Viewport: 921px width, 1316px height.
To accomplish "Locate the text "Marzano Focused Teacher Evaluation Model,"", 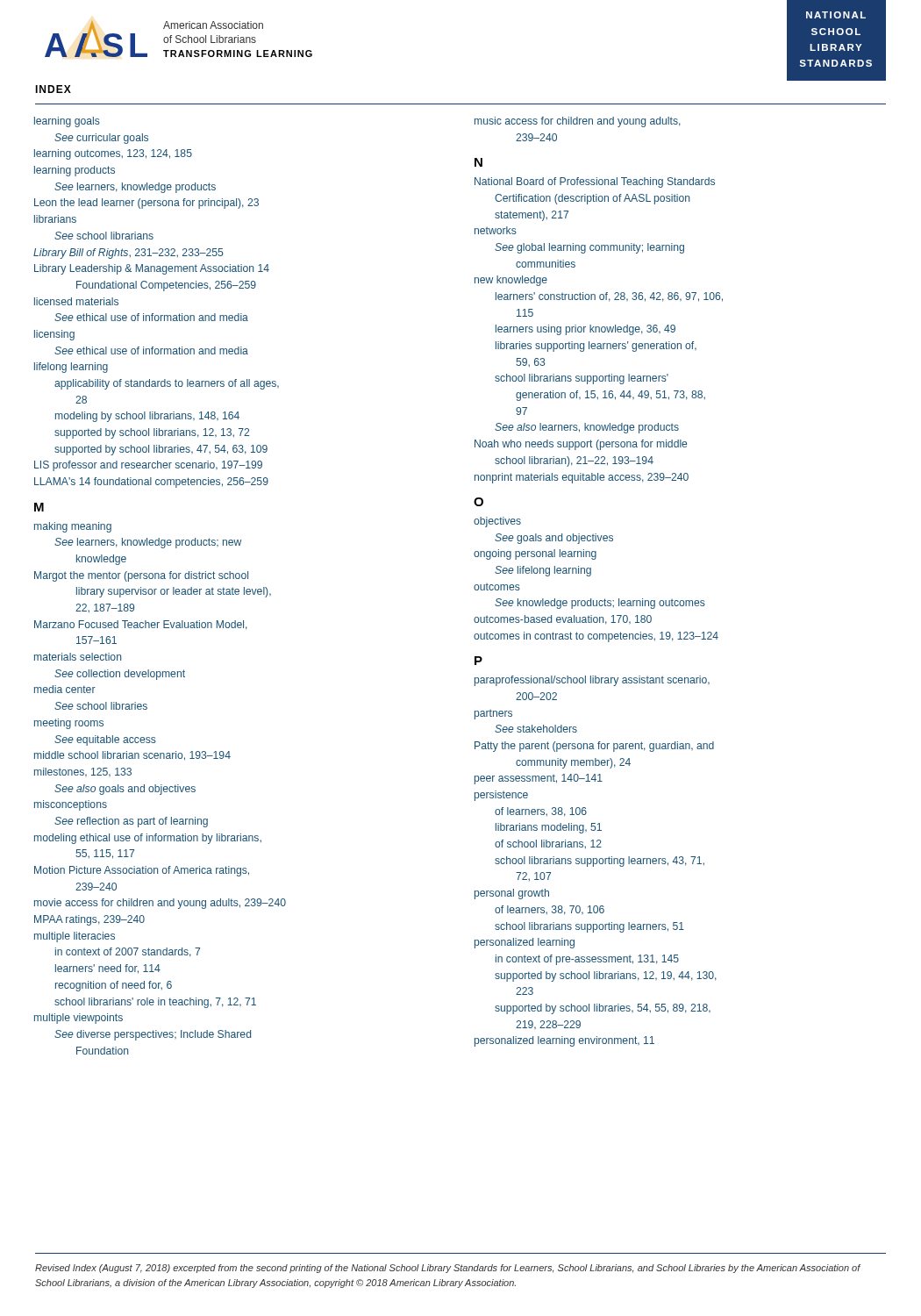I will coord(140,624).
